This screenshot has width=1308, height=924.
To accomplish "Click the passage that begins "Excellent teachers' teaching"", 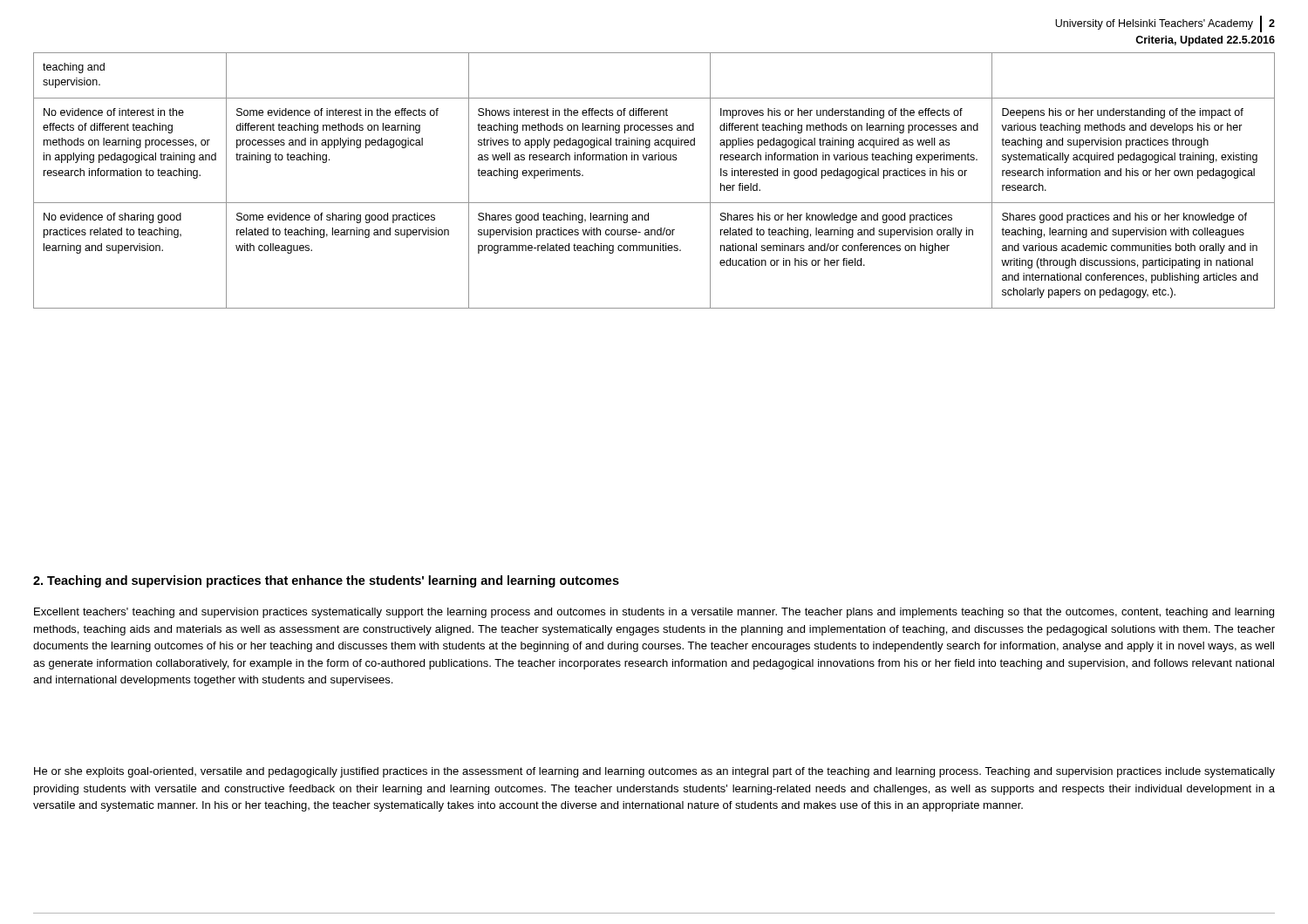I will (654, 646).
